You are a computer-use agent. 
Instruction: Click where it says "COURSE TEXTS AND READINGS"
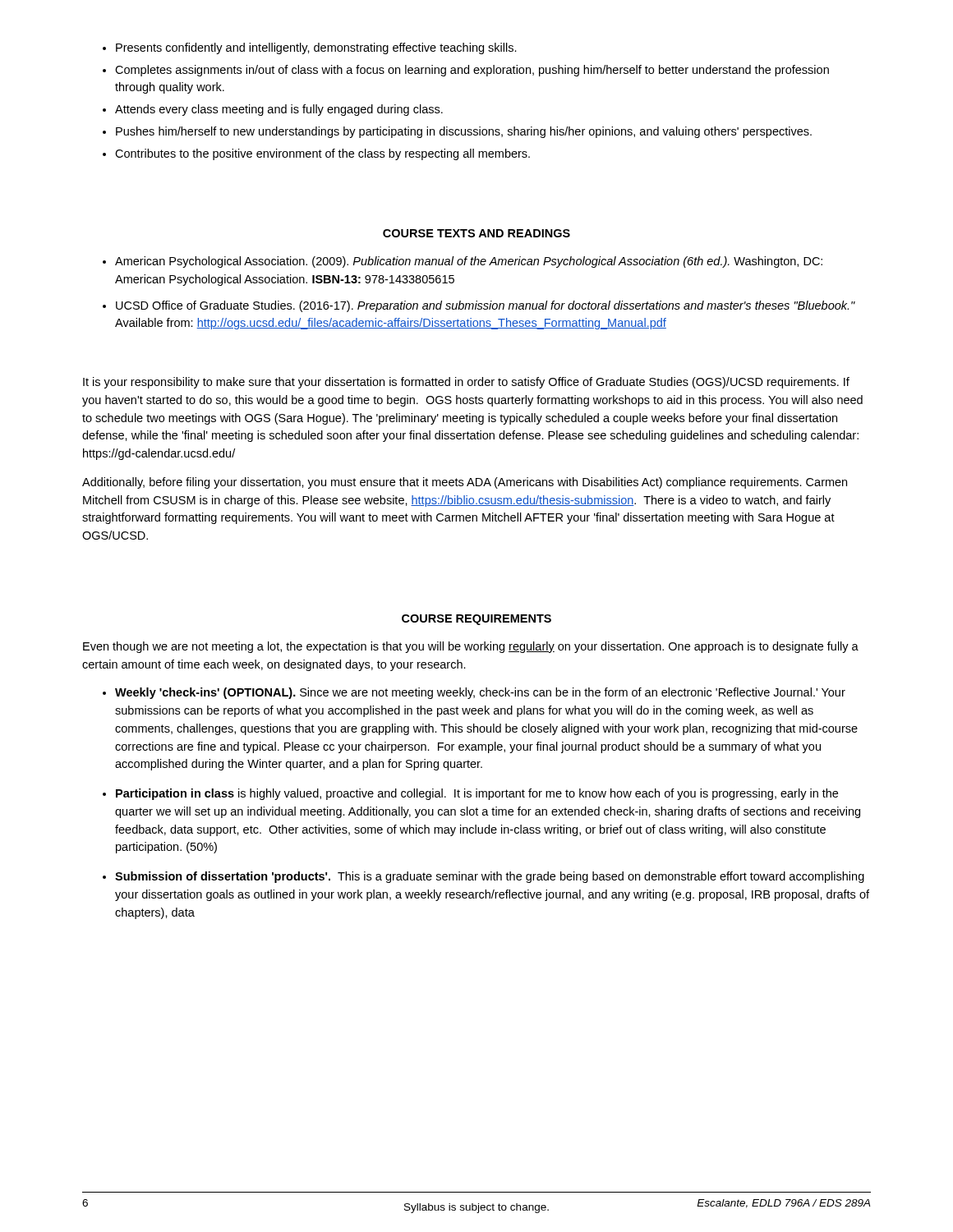coord(476,233)
